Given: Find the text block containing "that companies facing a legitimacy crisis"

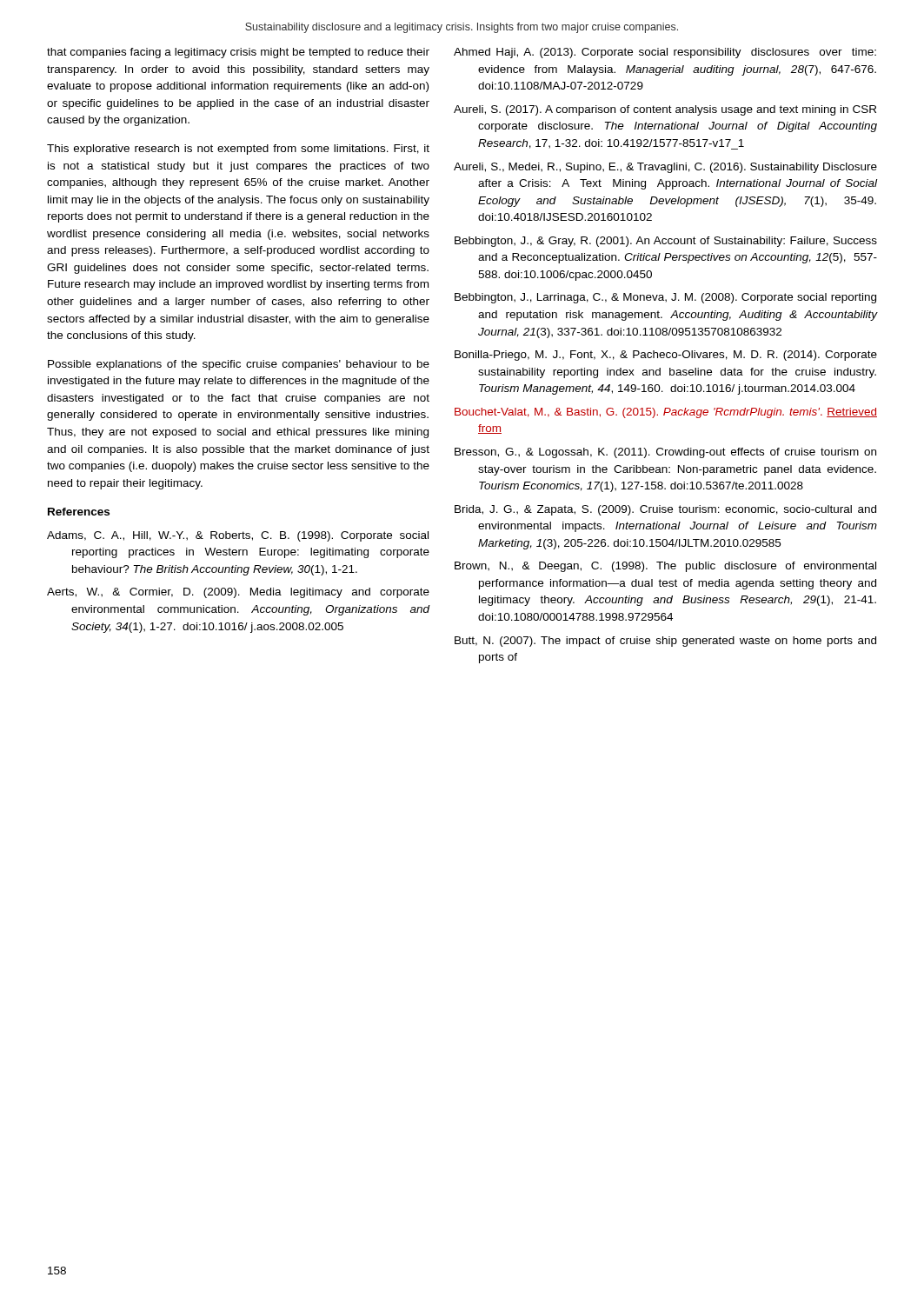Looking at the screenshot, I should click(x=238, y=86).
